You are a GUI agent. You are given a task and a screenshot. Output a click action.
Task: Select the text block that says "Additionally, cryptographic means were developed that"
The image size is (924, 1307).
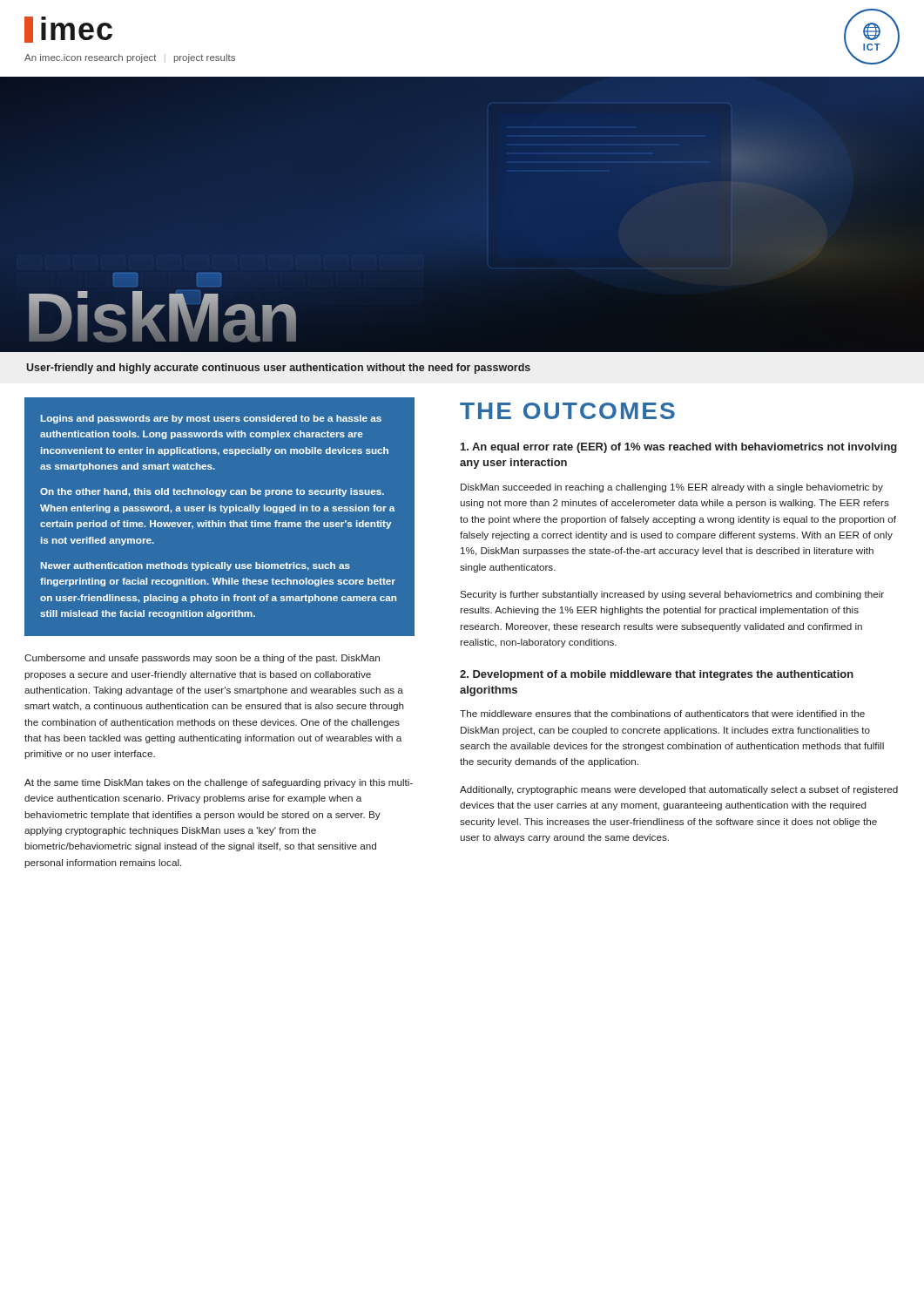click(x=679, y=813)
